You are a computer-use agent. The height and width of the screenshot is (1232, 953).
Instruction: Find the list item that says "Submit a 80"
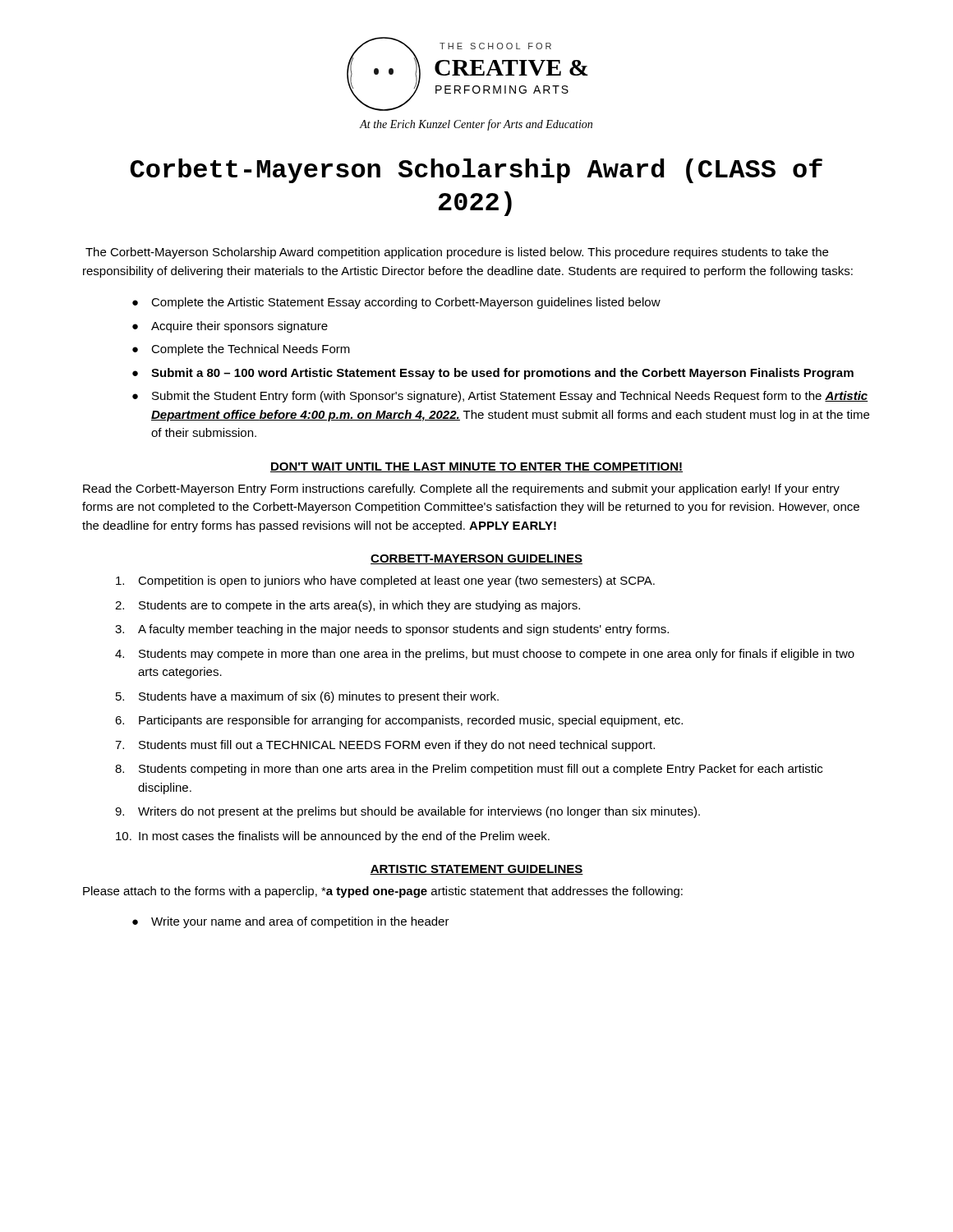click(x=503, y=372)
